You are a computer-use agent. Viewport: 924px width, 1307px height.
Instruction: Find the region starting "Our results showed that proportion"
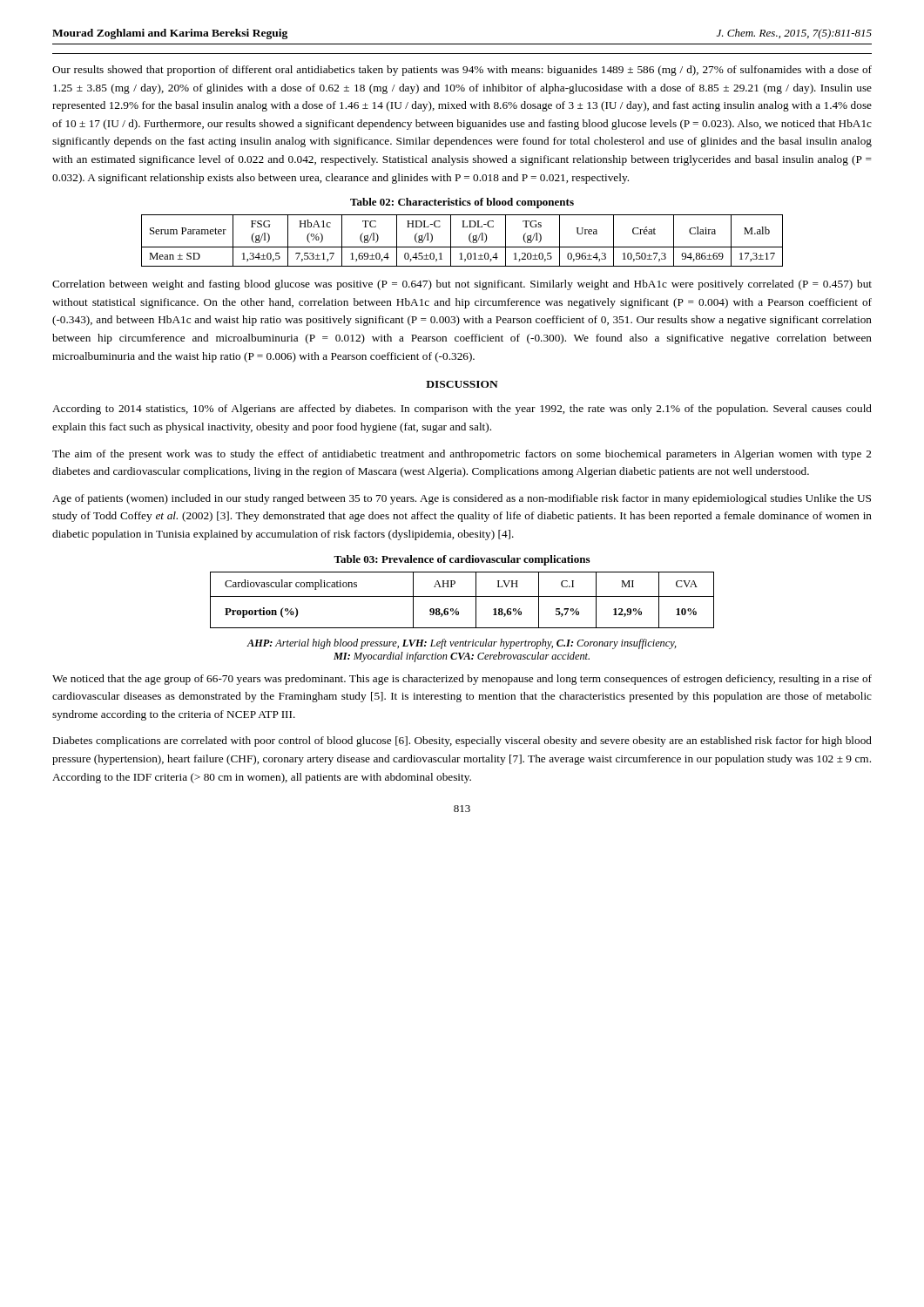[462, 123]
